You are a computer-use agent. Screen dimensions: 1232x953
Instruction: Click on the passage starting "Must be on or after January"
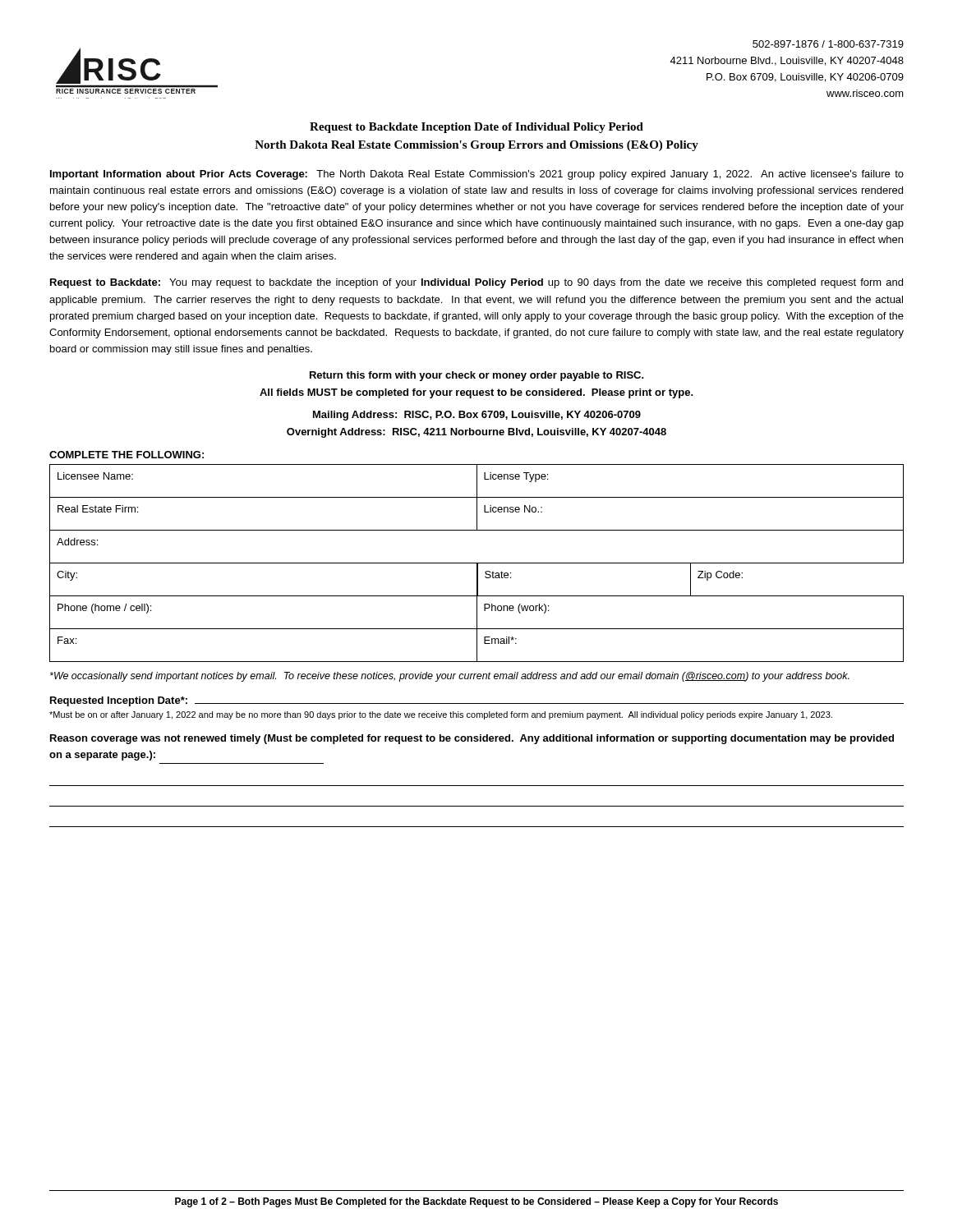[441, 715]
